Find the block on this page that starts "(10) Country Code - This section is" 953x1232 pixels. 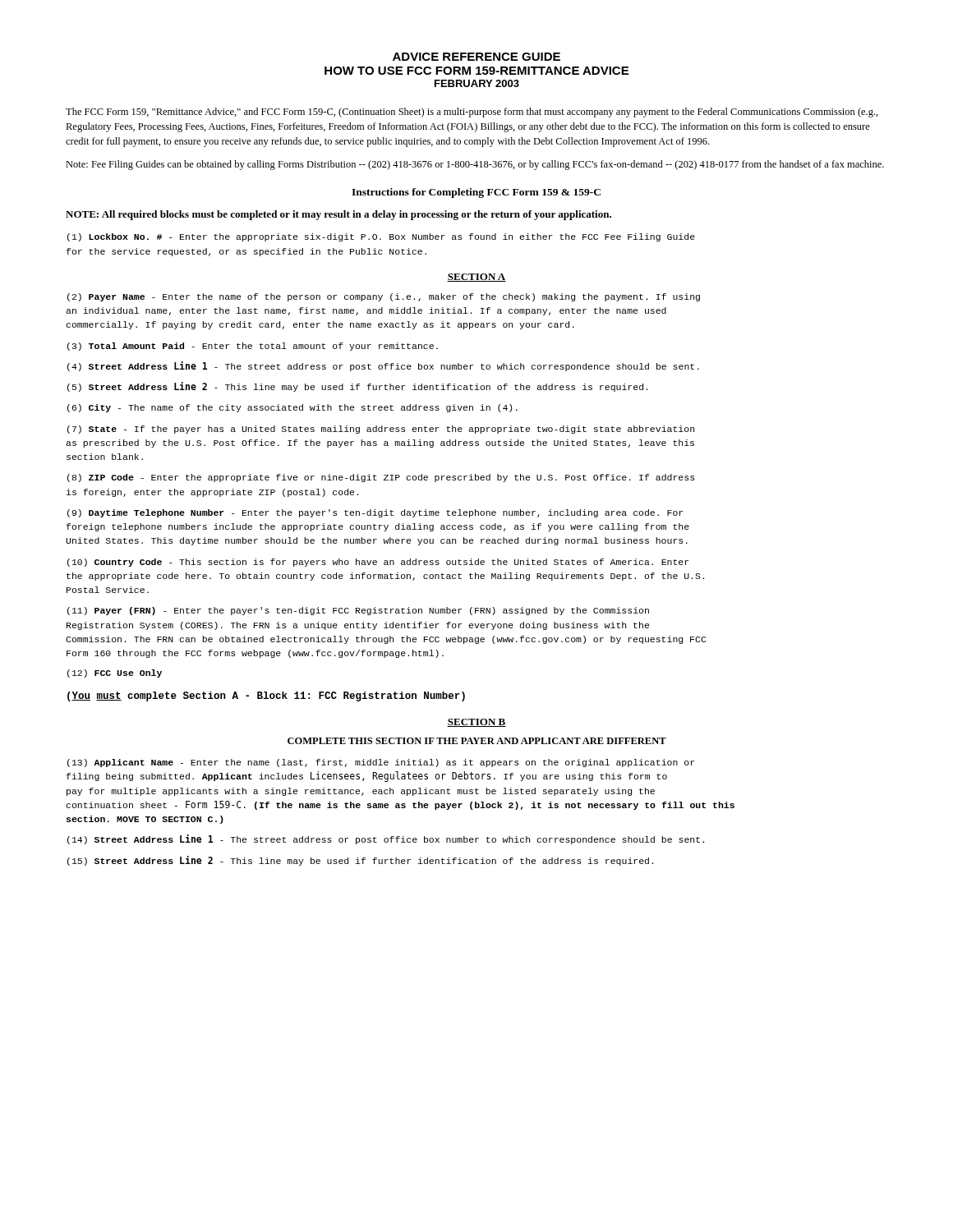point(476,576)
